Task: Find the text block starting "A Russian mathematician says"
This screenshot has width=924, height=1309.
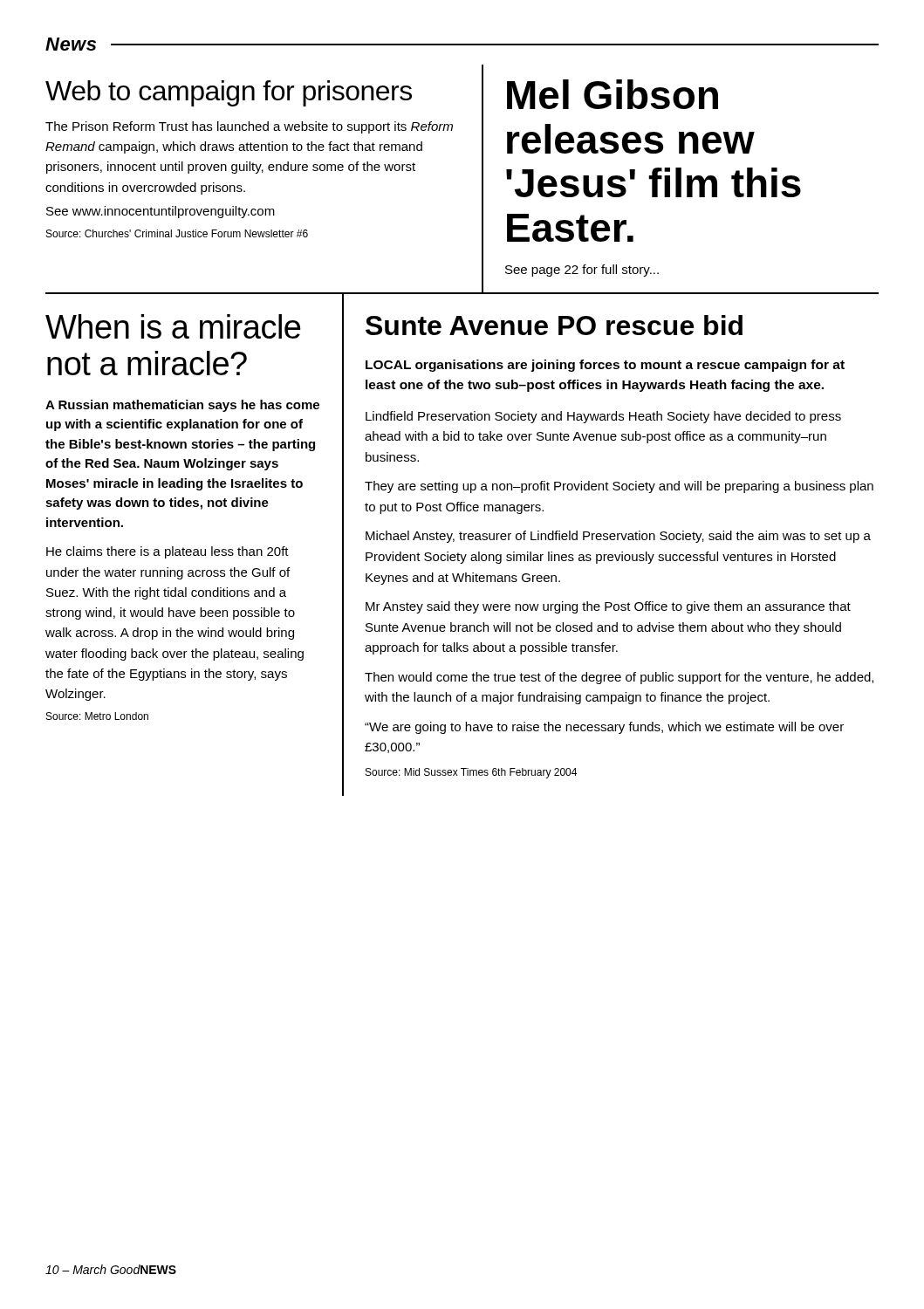Action: (x=183, y=463)
